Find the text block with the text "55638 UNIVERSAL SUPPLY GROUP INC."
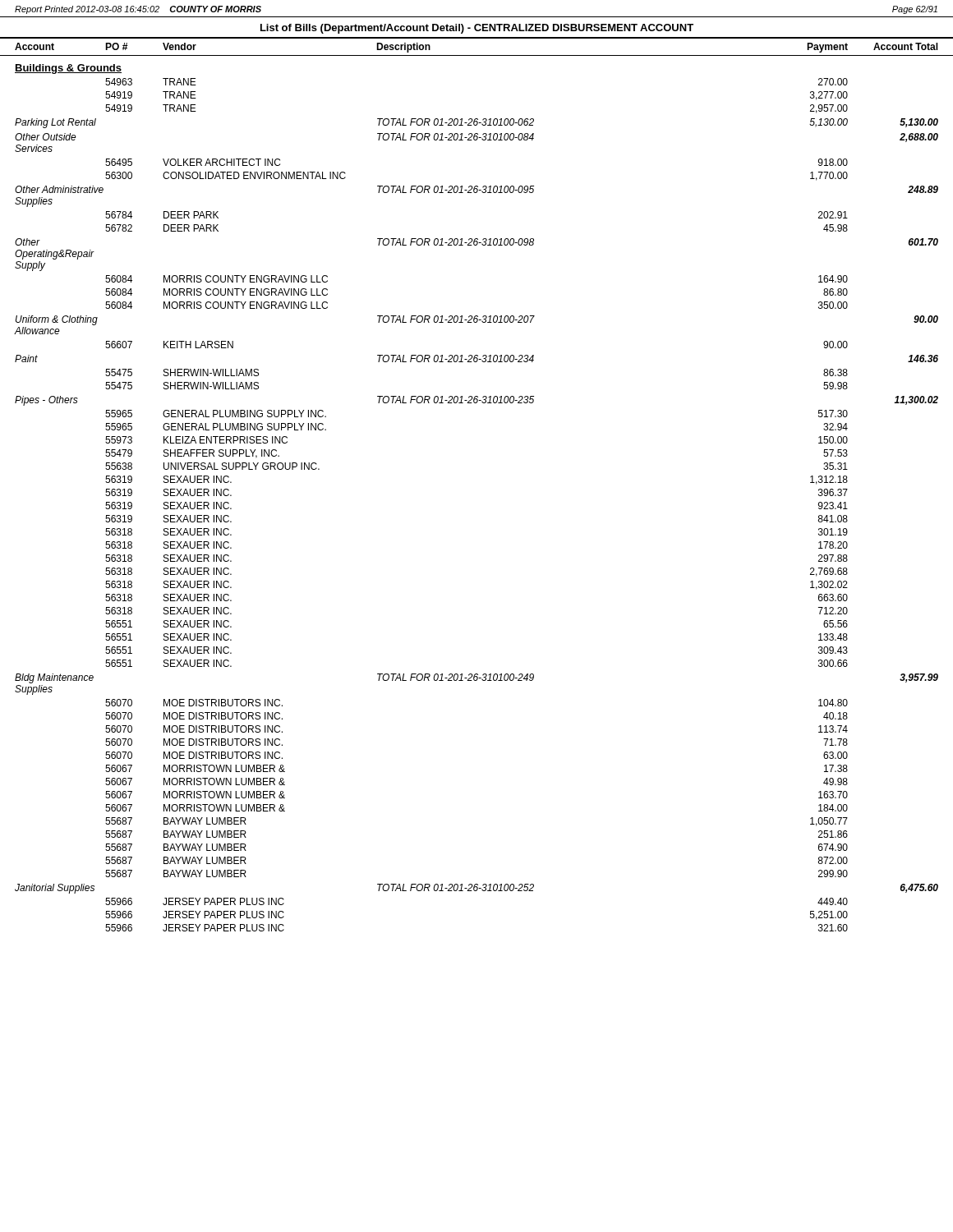Screen dimensions: 1232x953 click(x=121, y=467)
